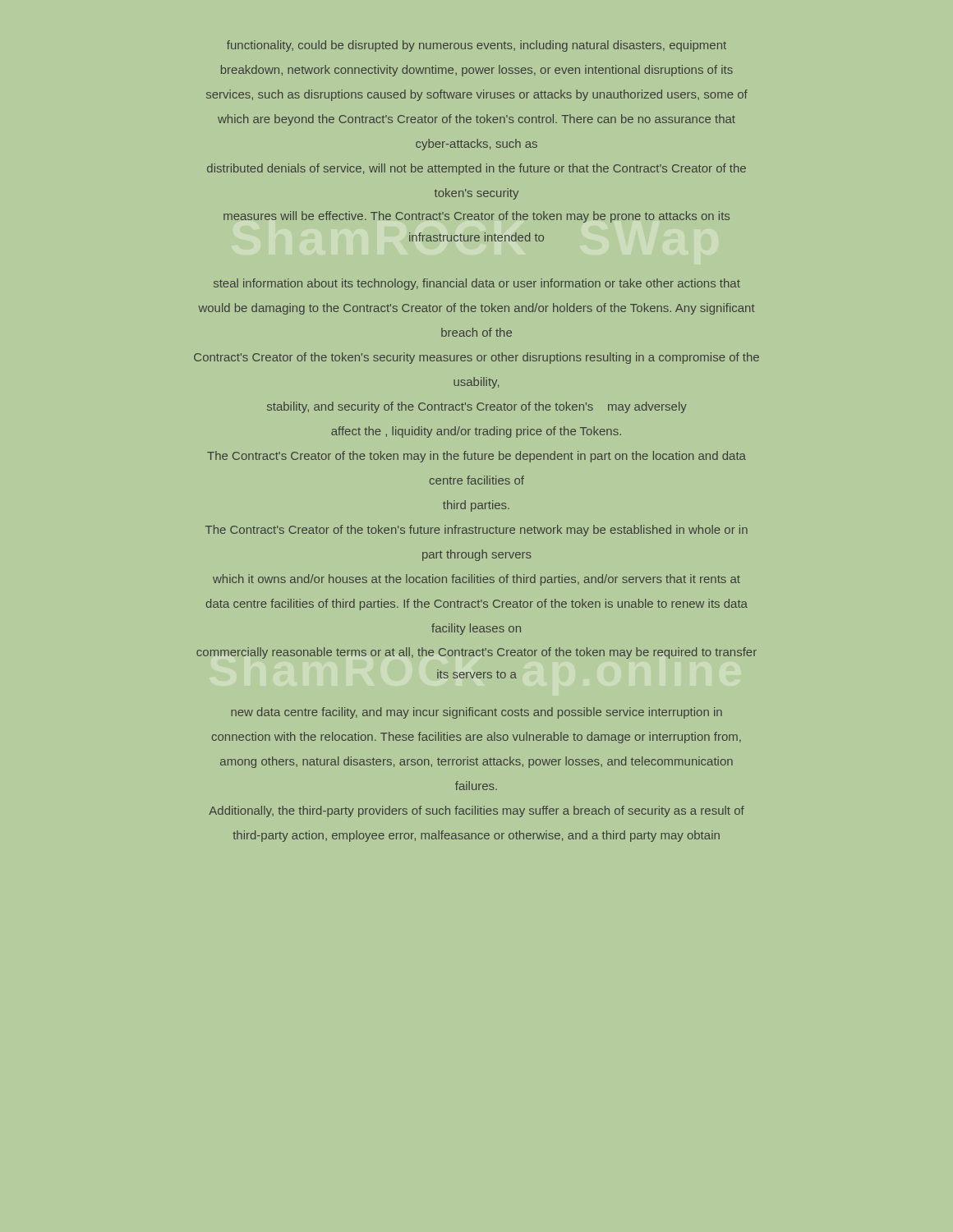The height and width of the screenshot is (1232, 953).
Task: Locate the passage starting "new data centre"
Action: tap(476, 712)
